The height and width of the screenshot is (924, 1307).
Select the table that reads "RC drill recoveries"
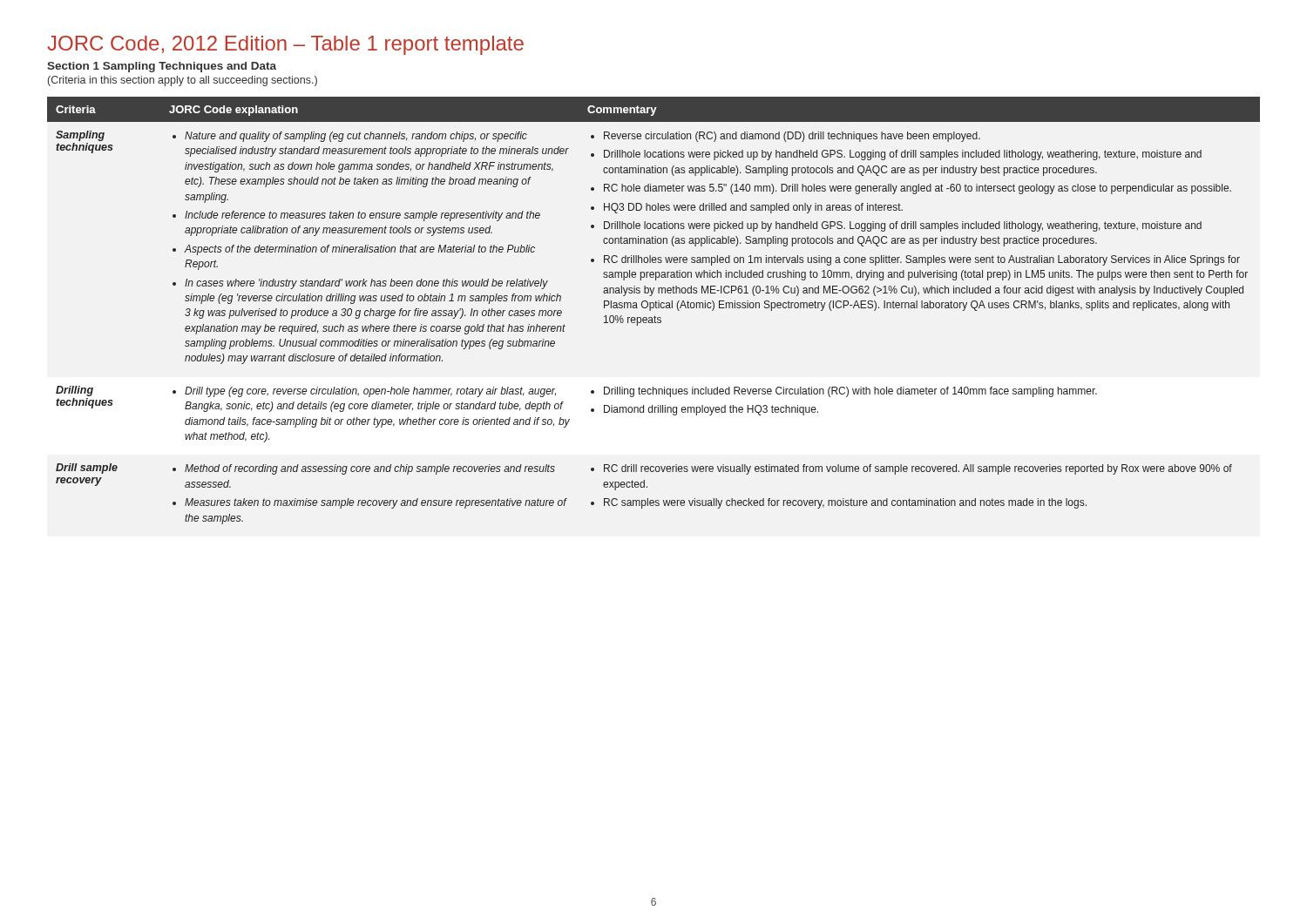654,317
